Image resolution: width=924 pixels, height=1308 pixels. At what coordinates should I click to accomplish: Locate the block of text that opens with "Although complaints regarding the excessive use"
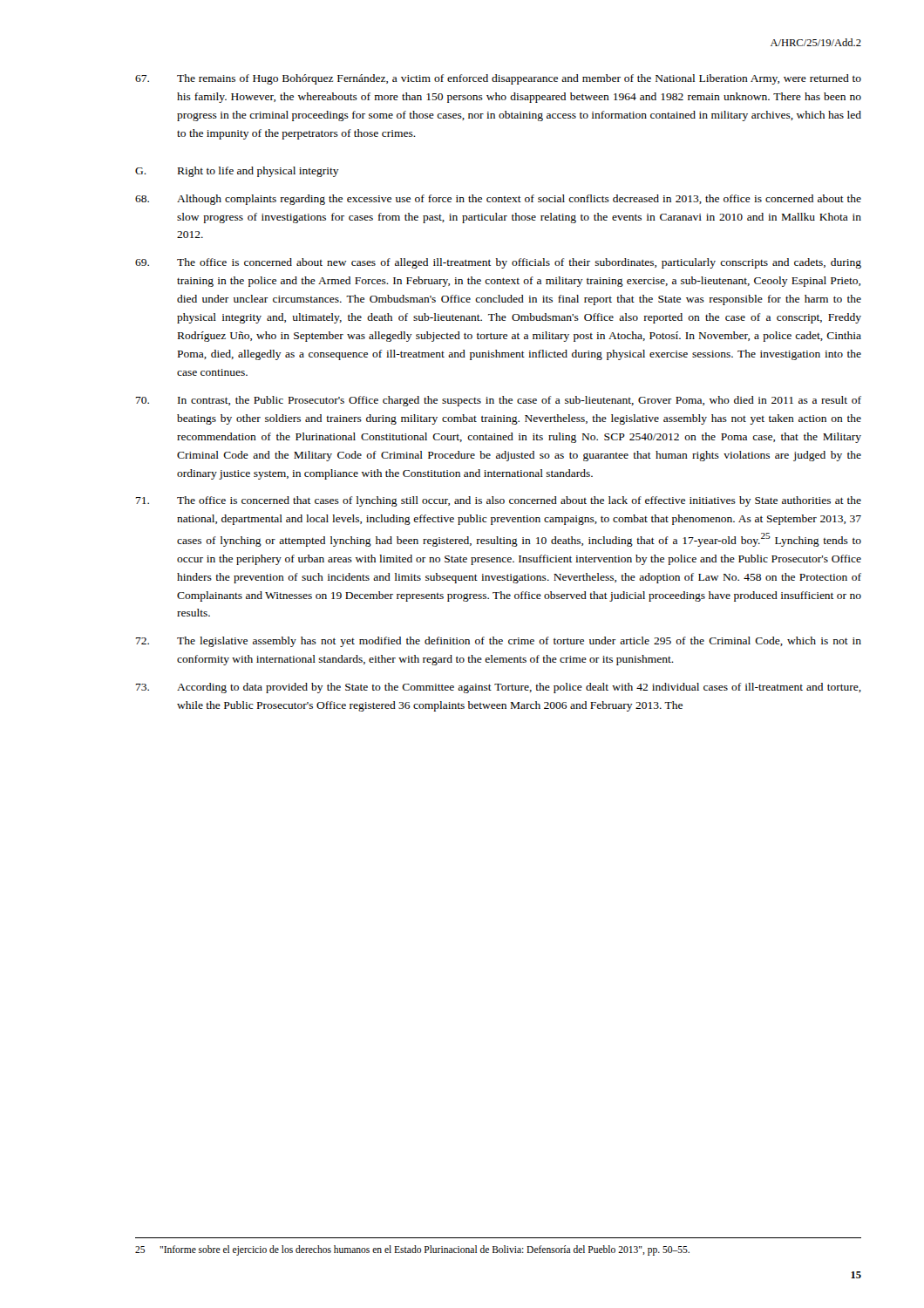498,217
